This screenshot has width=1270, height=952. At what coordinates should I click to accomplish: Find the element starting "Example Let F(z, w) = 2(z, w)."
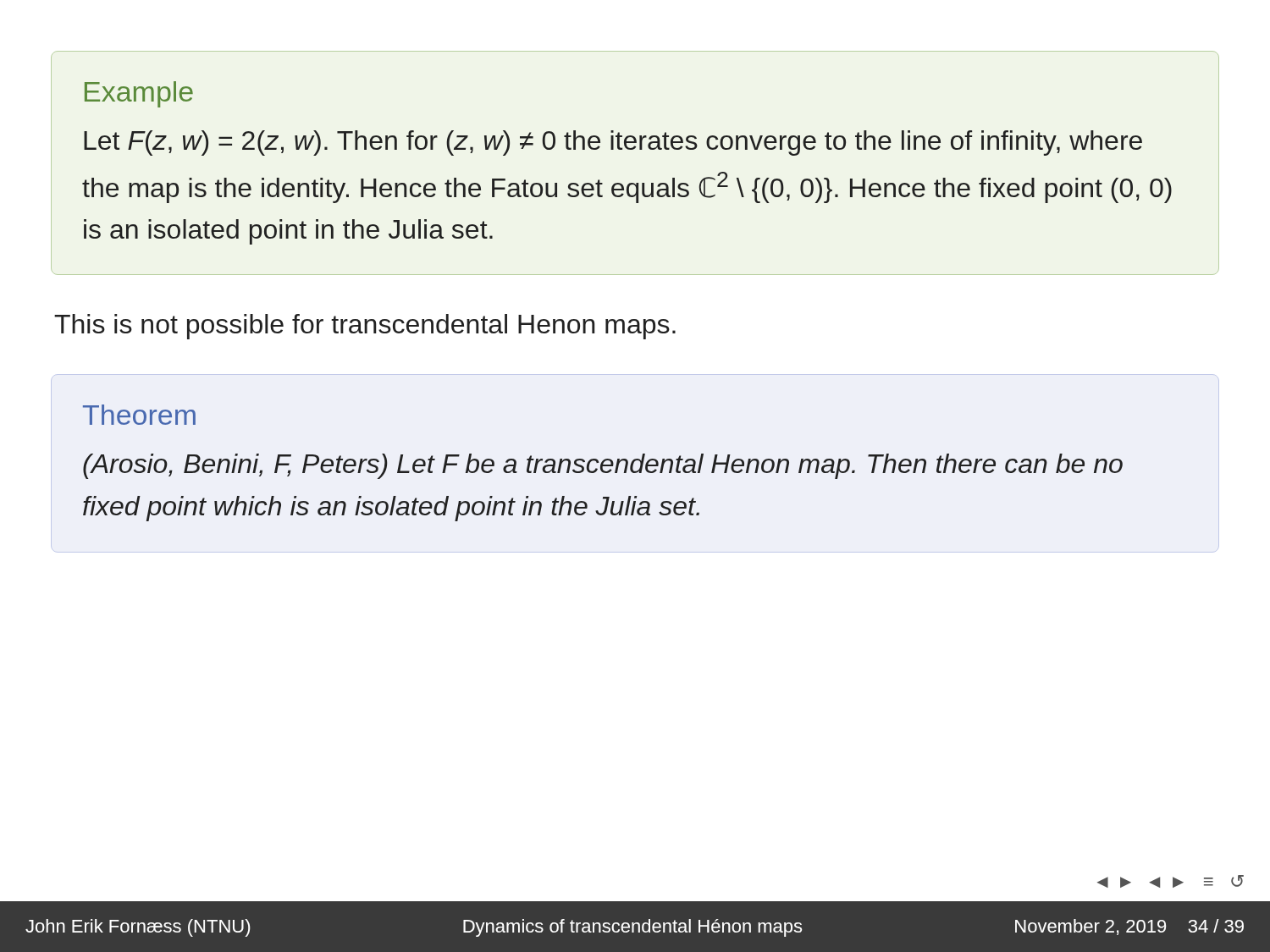635,163
